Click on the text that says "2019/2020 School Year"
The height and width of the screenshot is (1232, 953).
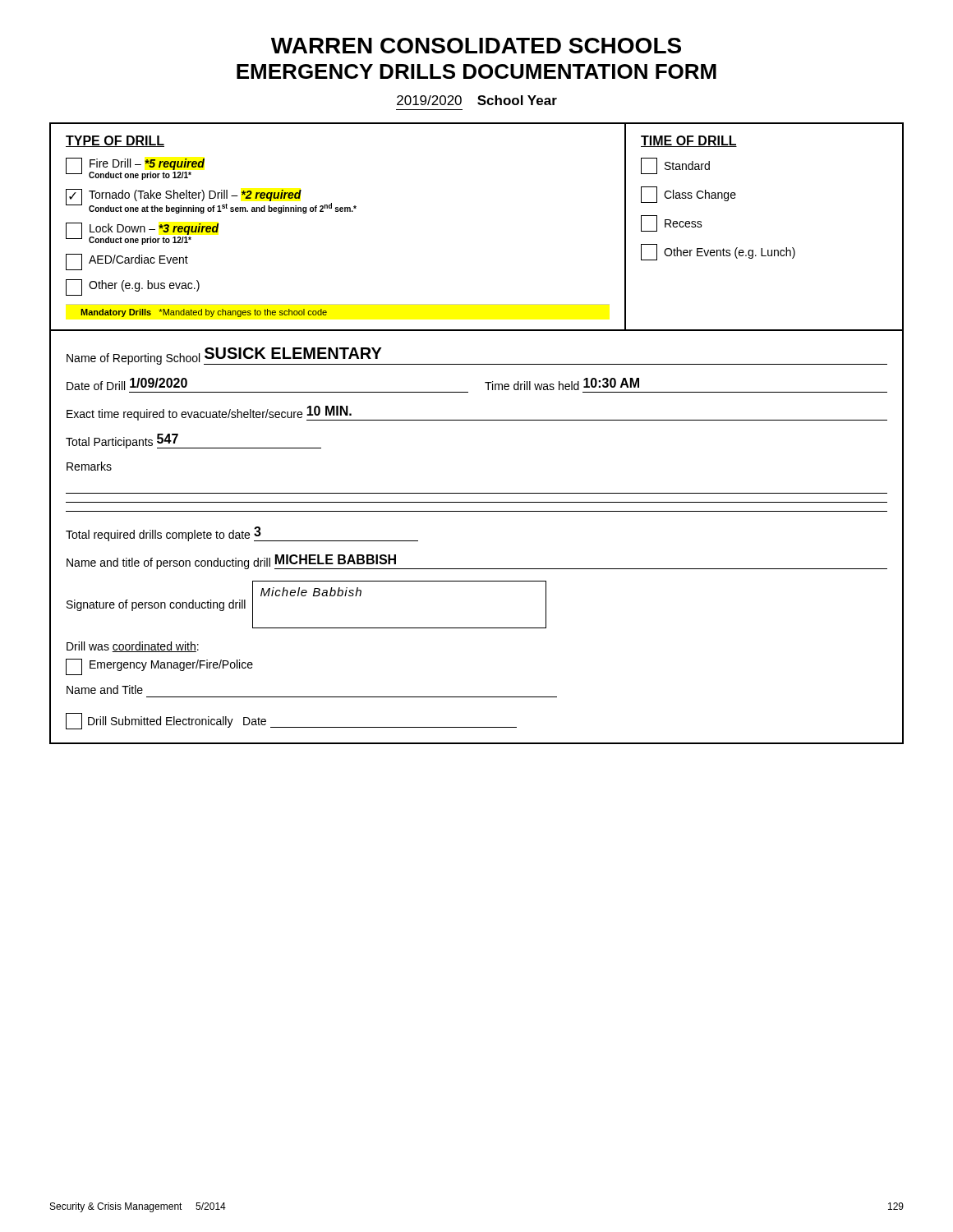click(476, 101)
